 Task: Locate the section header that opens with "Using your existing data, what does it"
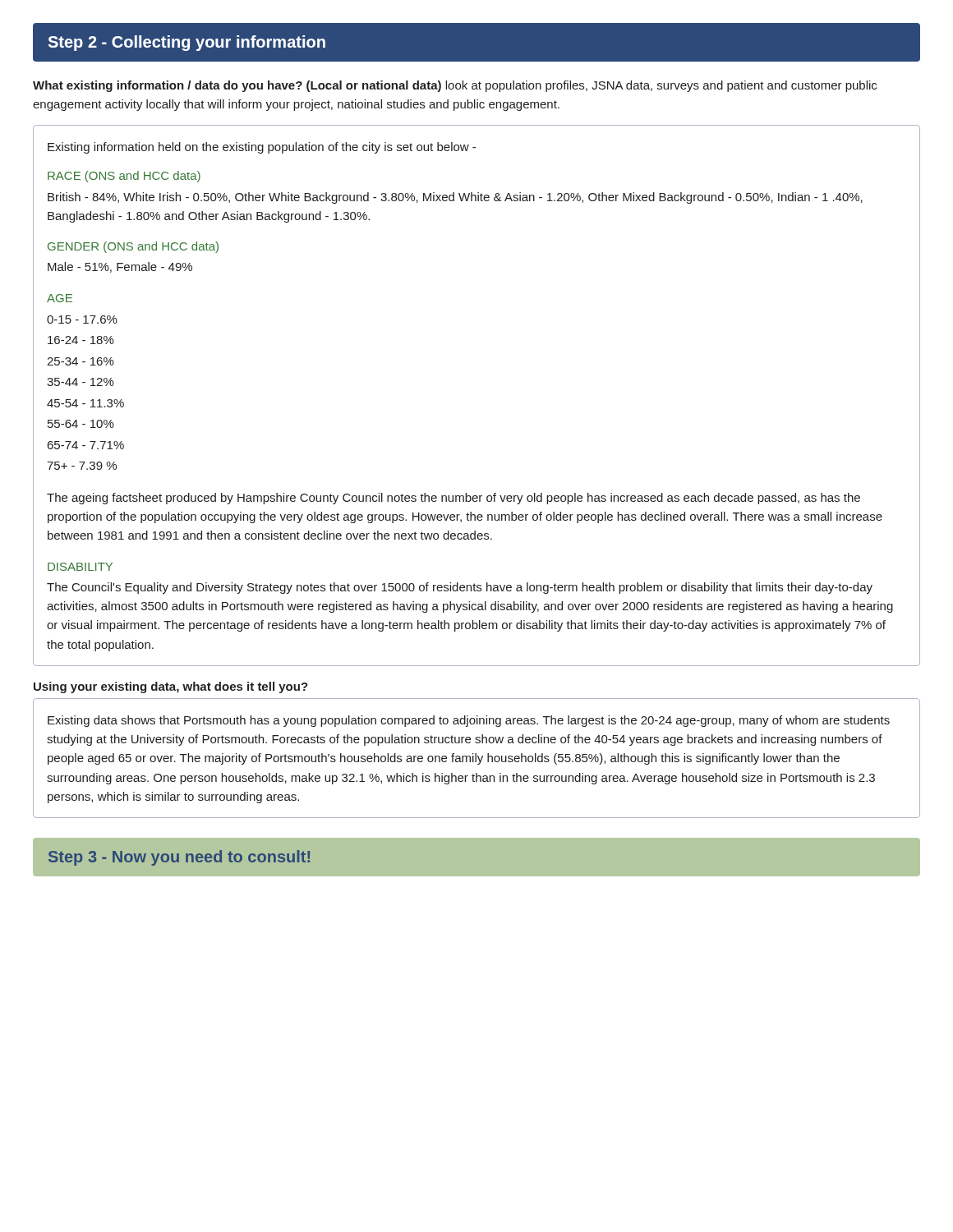pyautogui.click(x=170, y=686)
